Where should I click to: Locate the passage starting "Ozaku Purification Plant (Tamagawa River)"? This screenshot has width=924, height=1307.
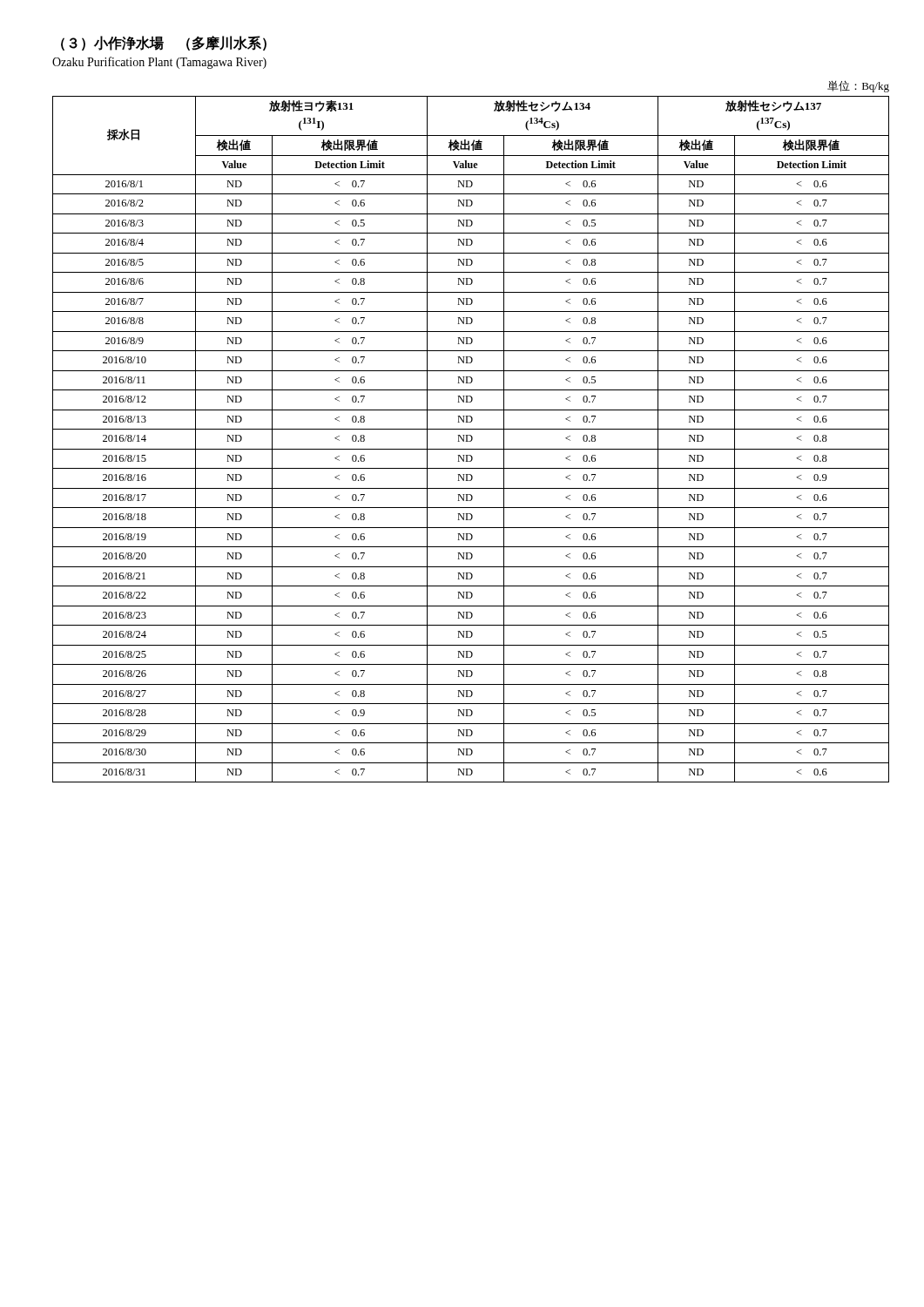[160, 62]
